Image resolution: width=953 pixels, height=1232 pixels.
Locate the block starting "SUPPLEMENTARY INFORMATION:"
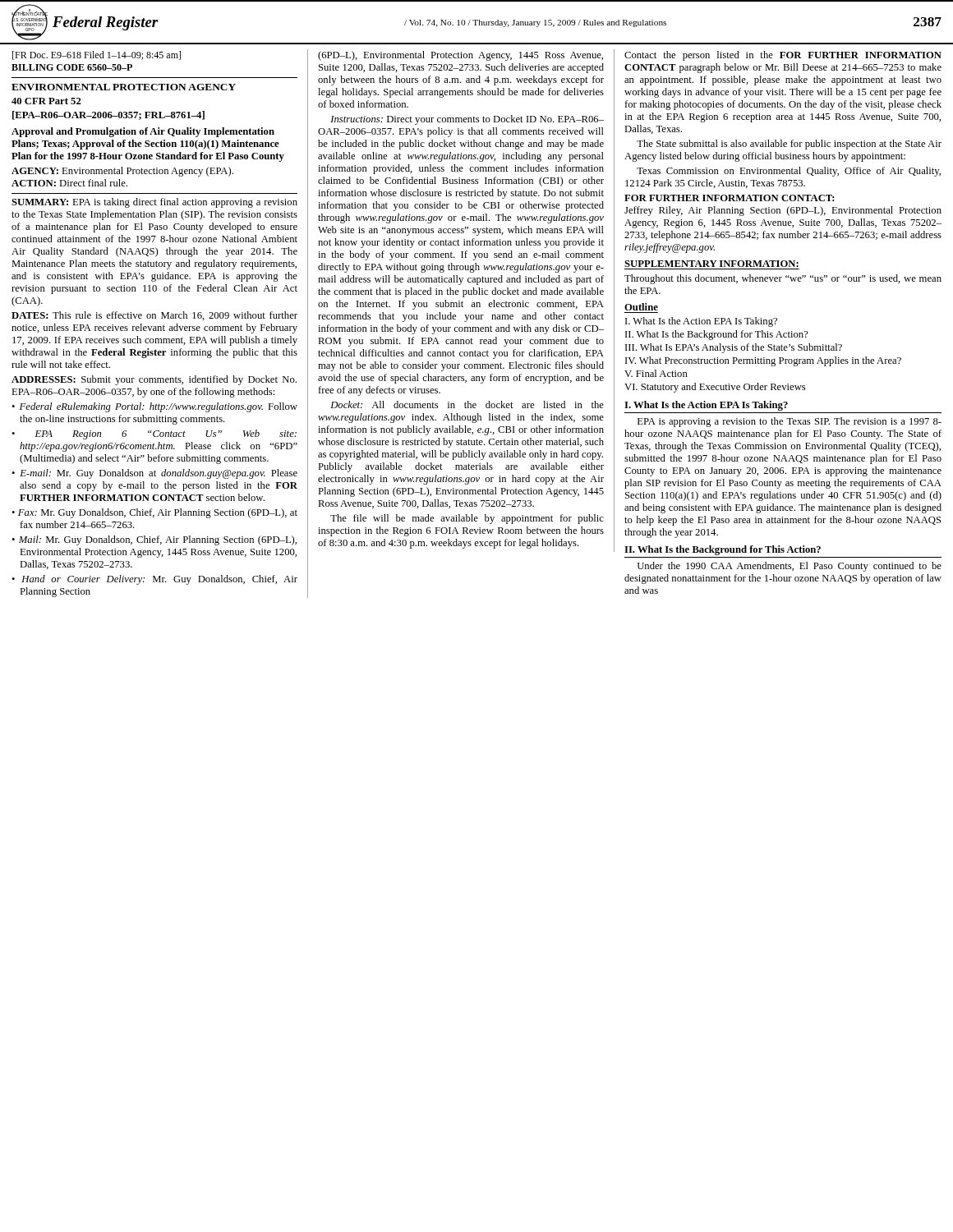(712, 264)
